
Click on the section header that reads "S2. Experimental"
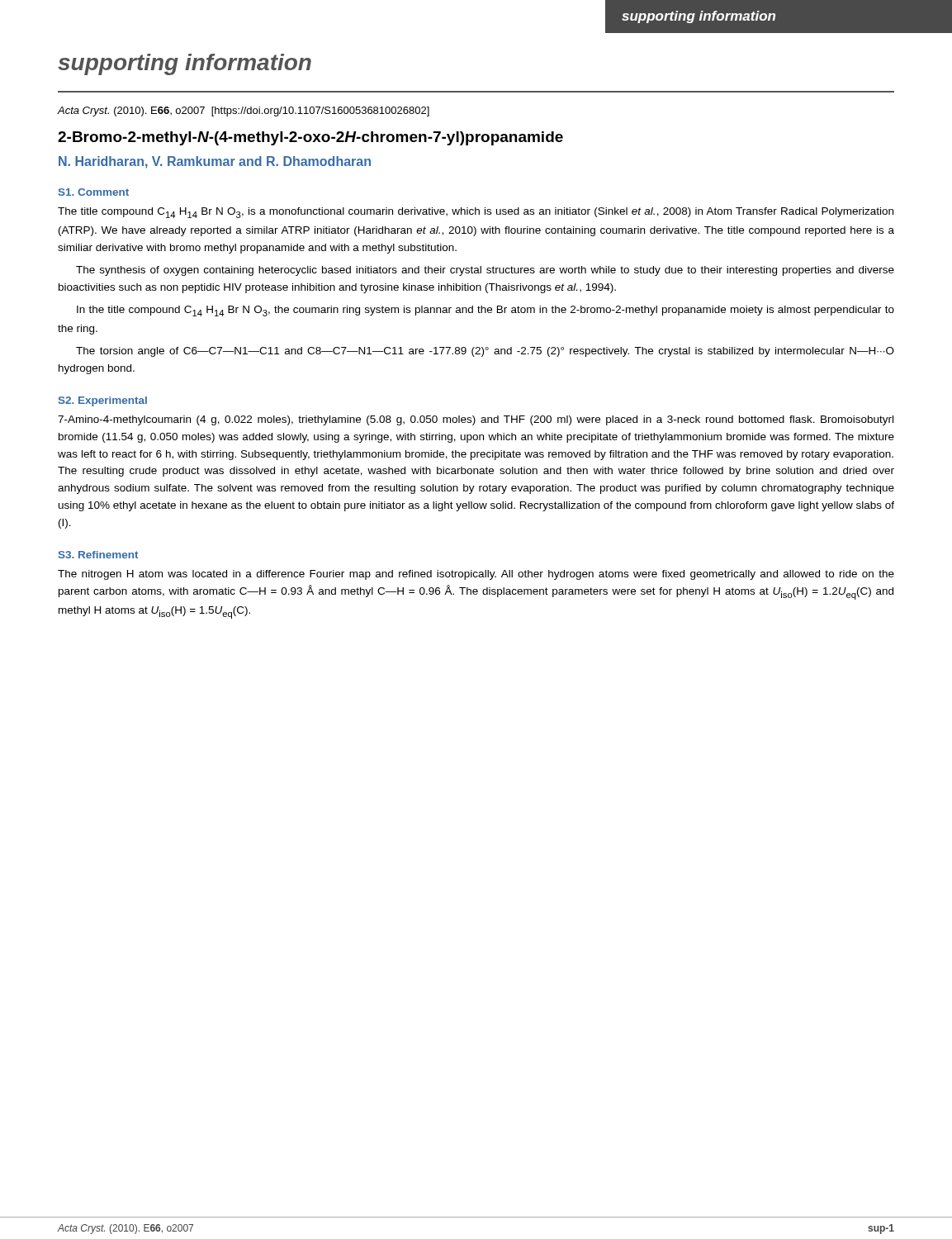tap(103, 400)
